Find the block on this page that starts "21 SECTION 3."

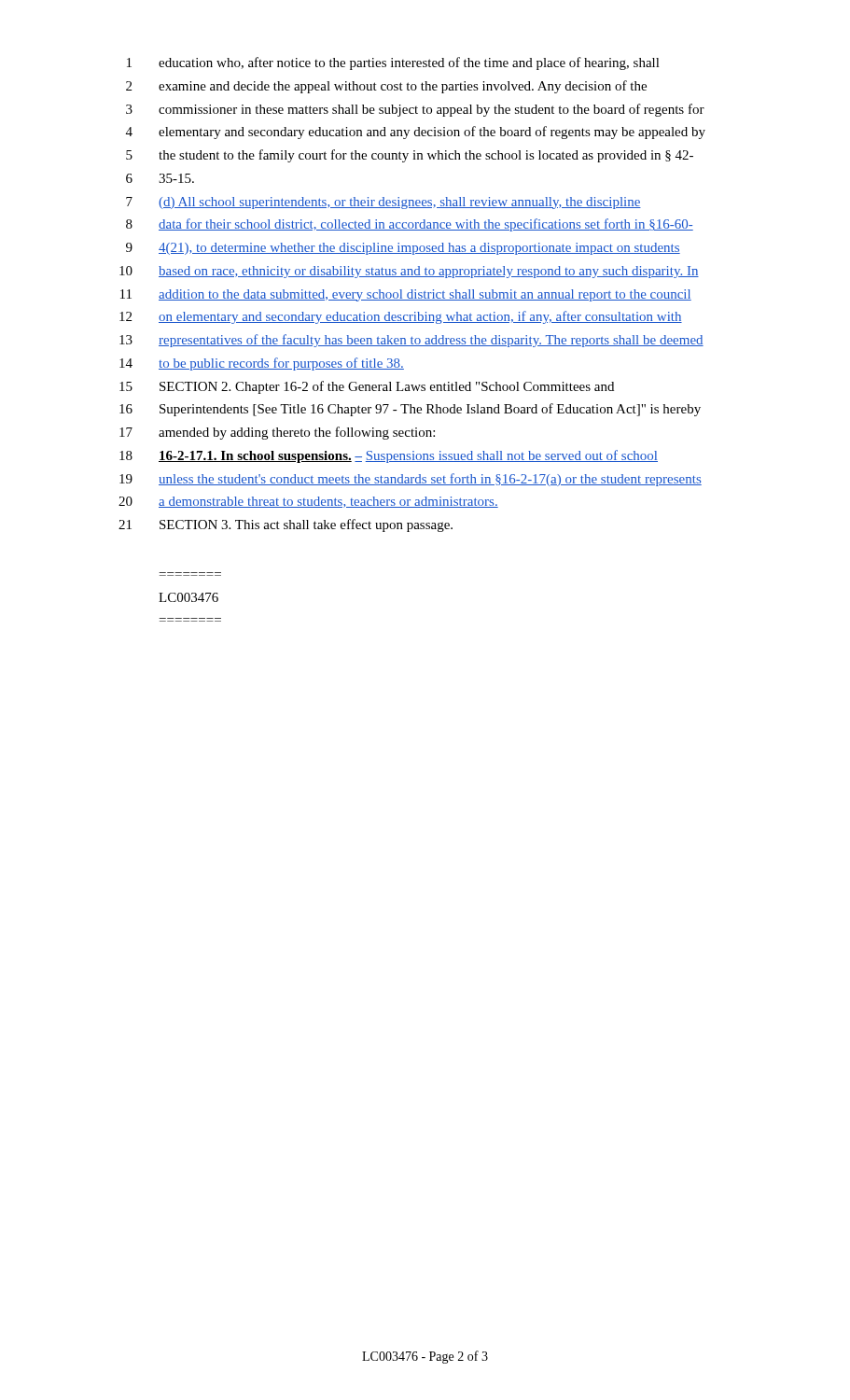(441, 525)
